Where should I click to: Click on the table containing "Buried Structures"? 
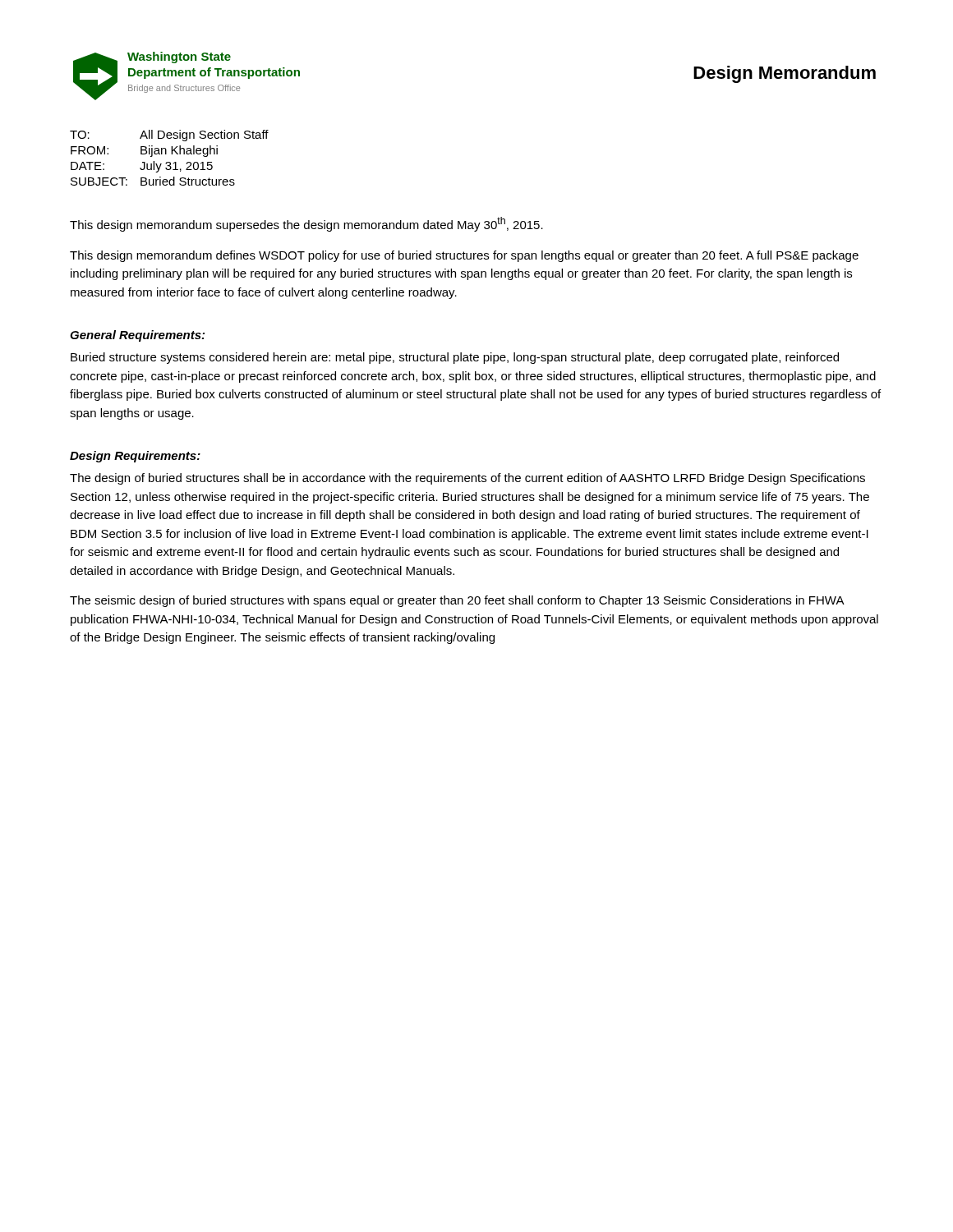click(476, 158)
